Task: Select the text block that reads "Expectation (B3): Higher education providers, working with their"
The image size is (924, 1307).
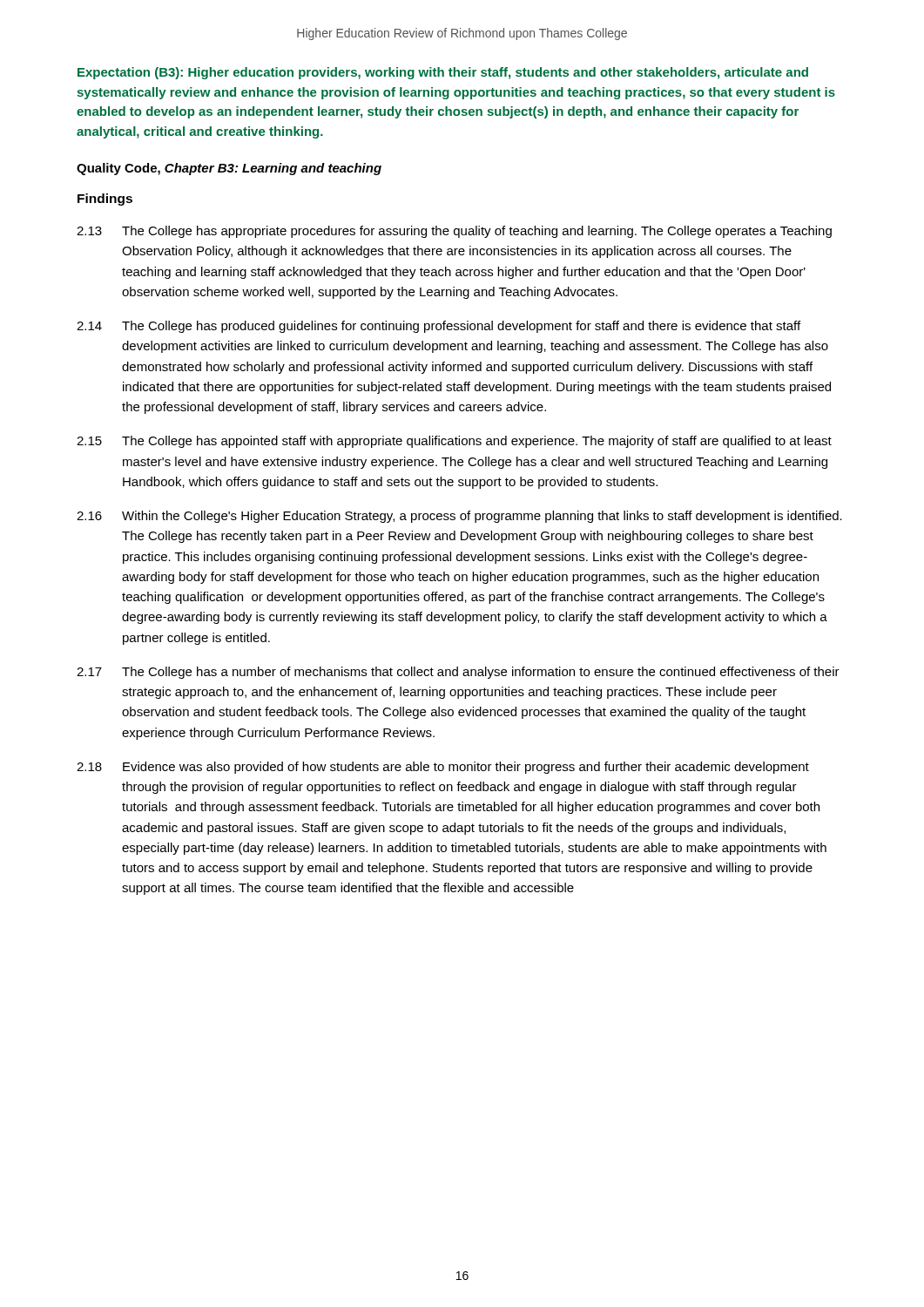Action: [x=456, y=101]
